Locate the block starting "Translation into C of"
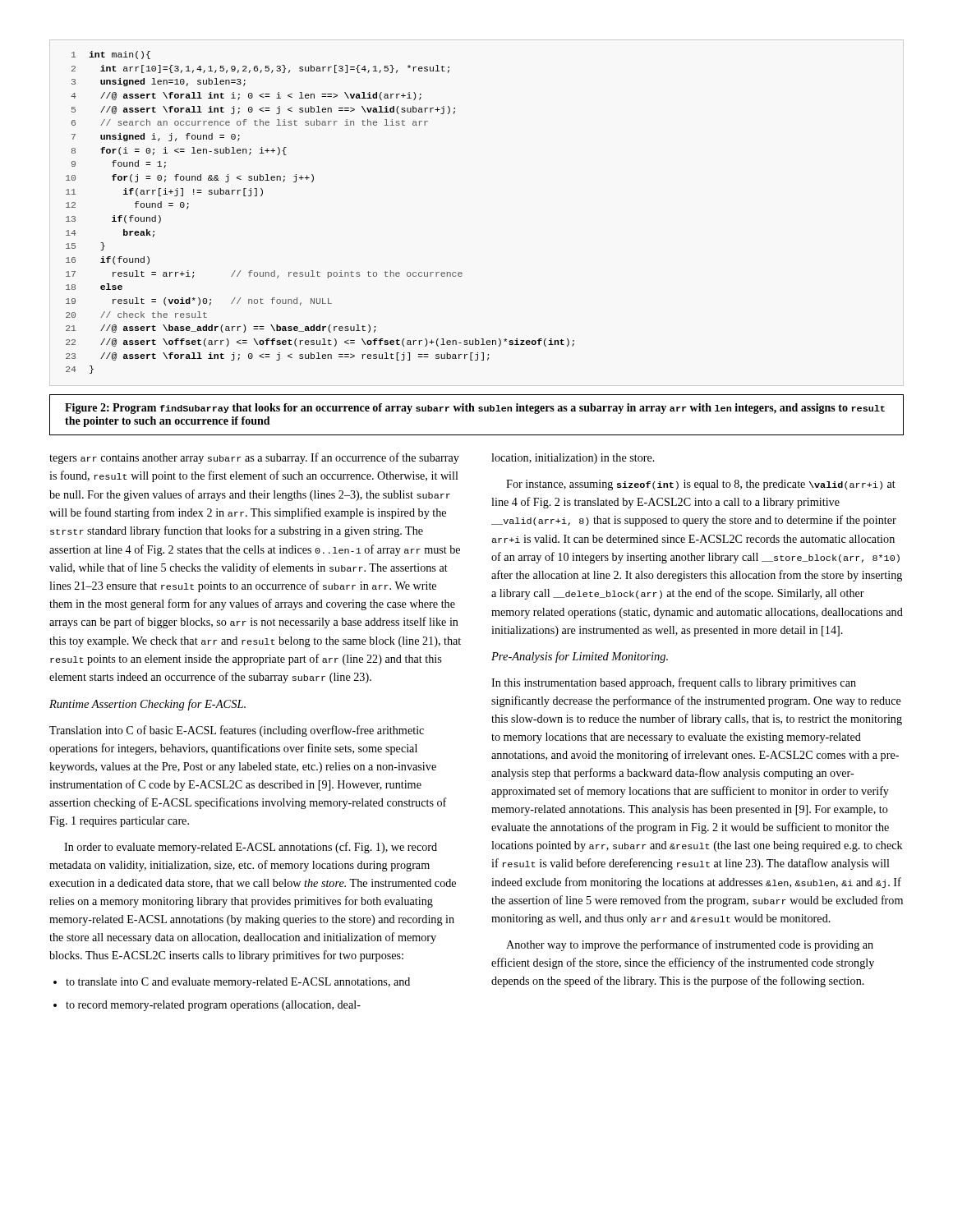 point(255,843)
